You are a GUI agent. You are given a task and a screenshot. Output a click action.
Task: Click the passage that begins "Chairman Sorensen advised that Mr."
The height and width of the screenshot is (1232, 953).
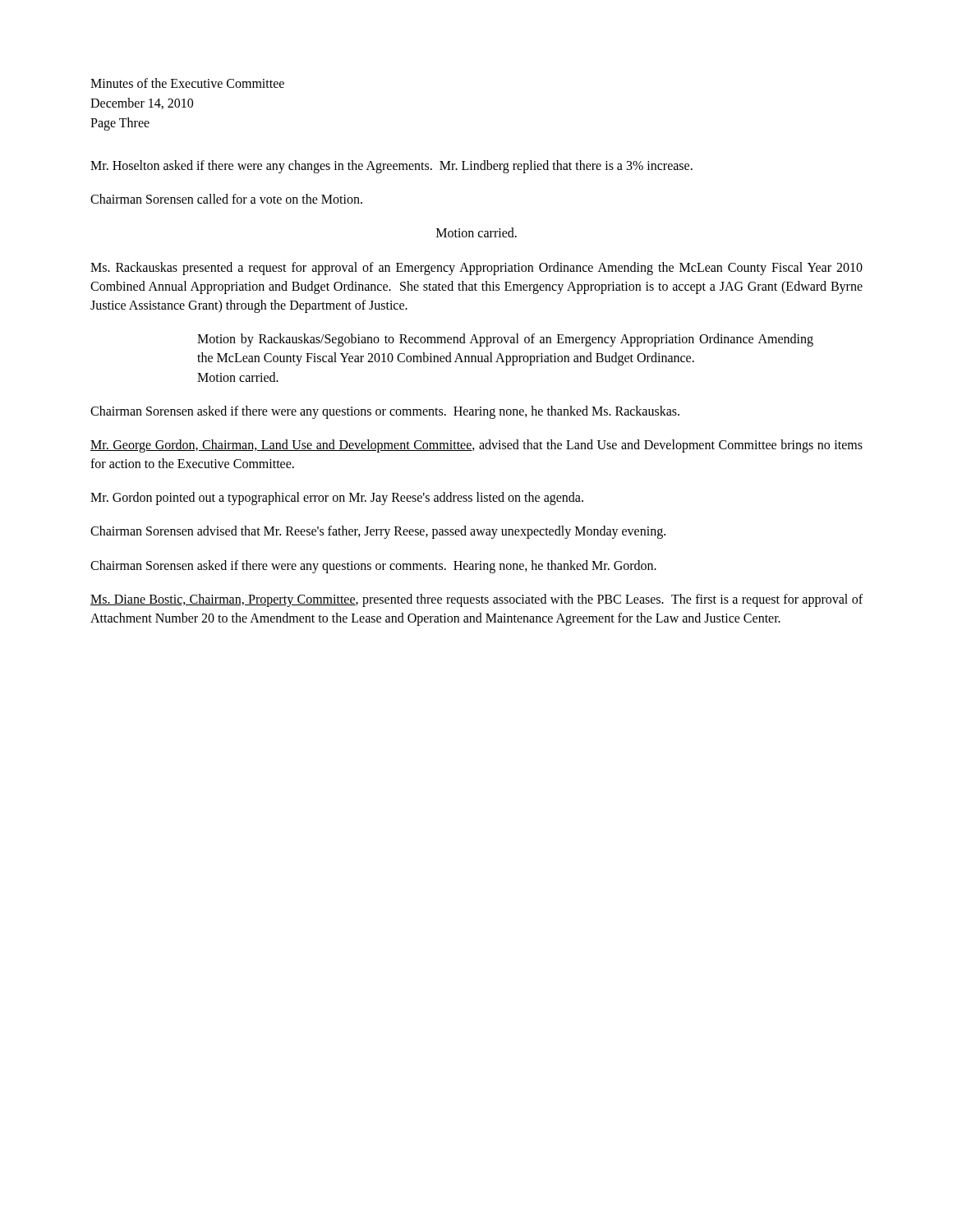coord(378,531)
